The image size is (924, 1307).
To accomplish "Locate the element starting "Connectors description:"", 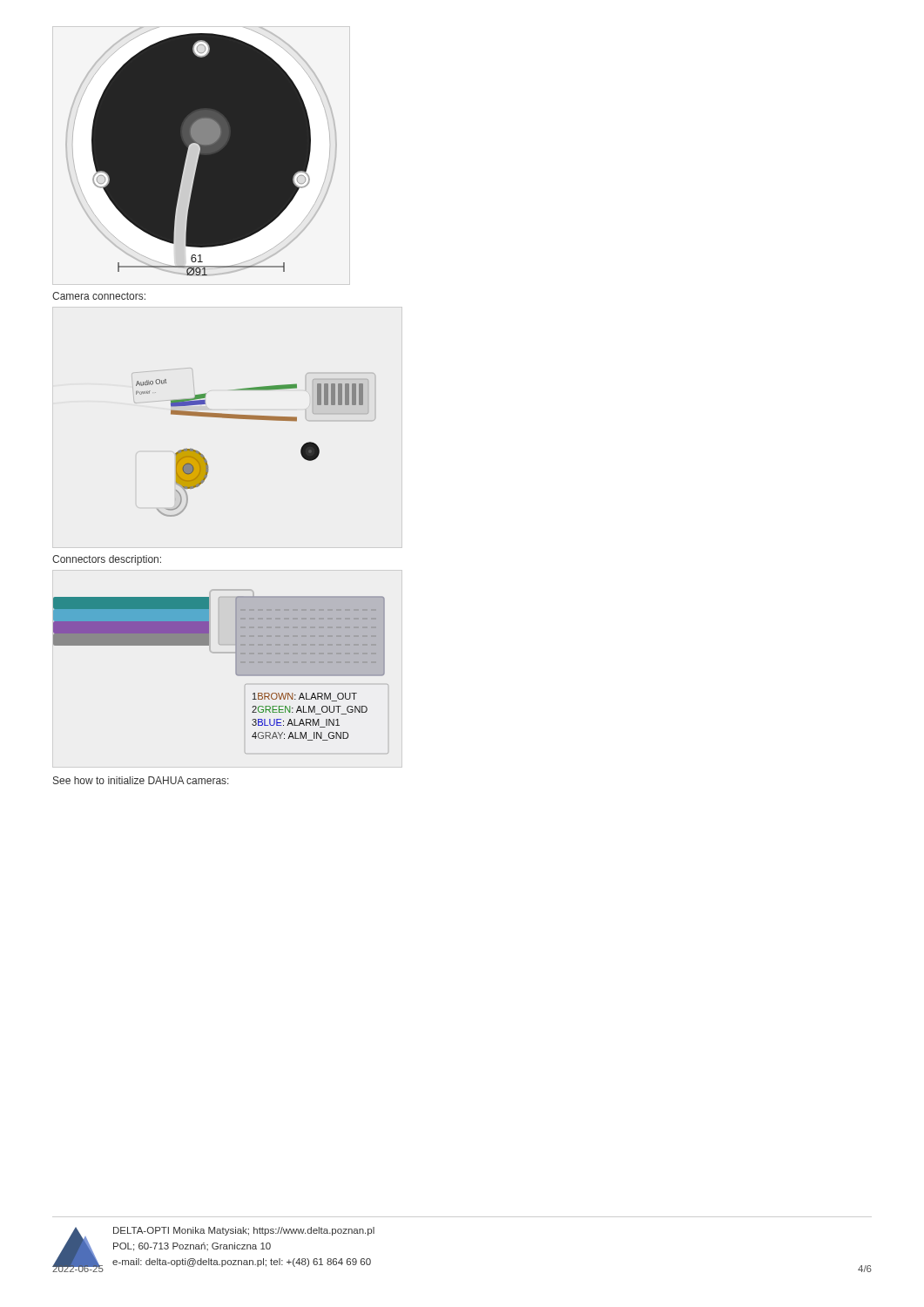I will pos(107,559).
